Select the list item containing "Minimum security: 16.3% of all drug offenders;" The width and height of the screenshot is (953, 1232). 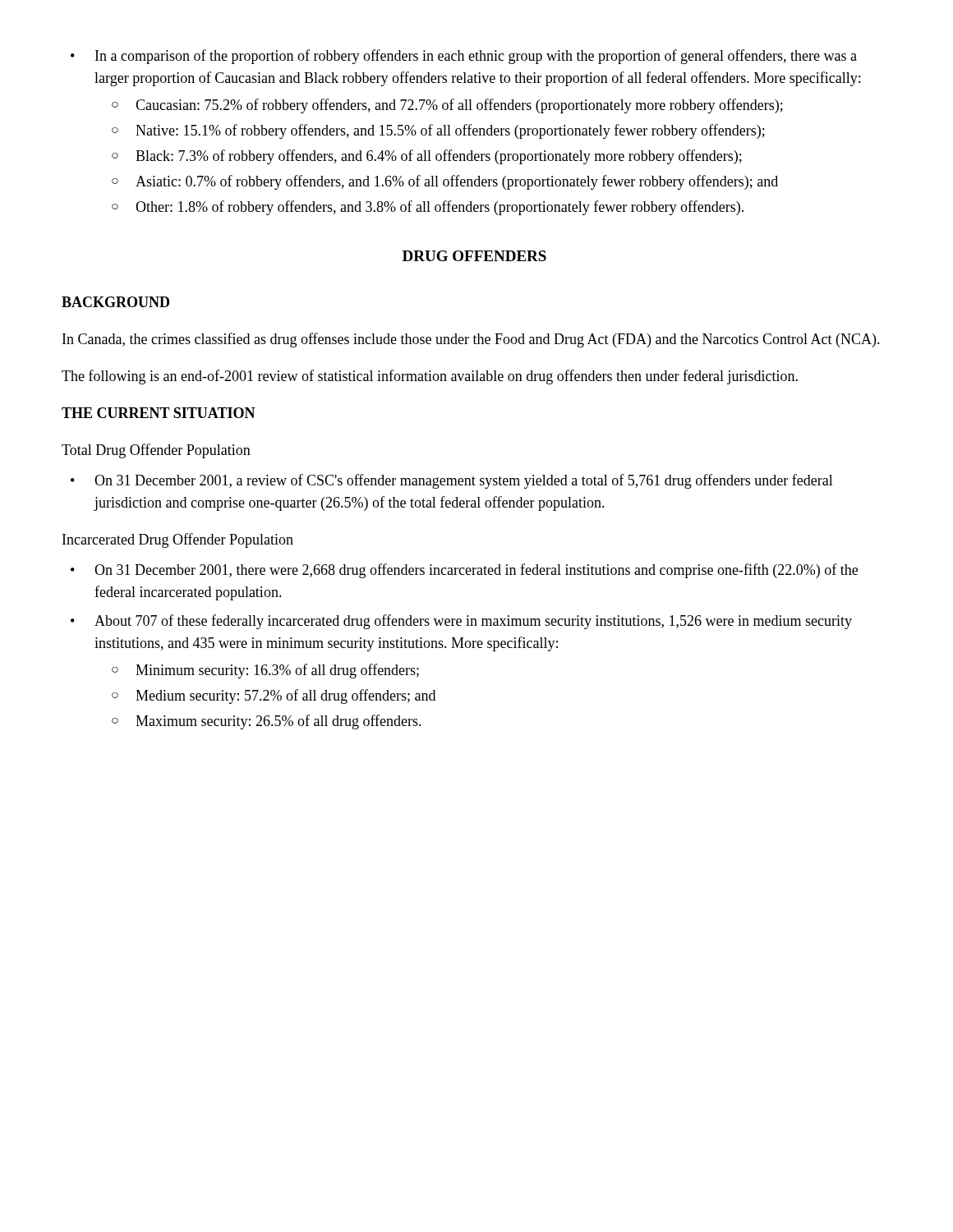pyautogui.click(x=278, y=670)
